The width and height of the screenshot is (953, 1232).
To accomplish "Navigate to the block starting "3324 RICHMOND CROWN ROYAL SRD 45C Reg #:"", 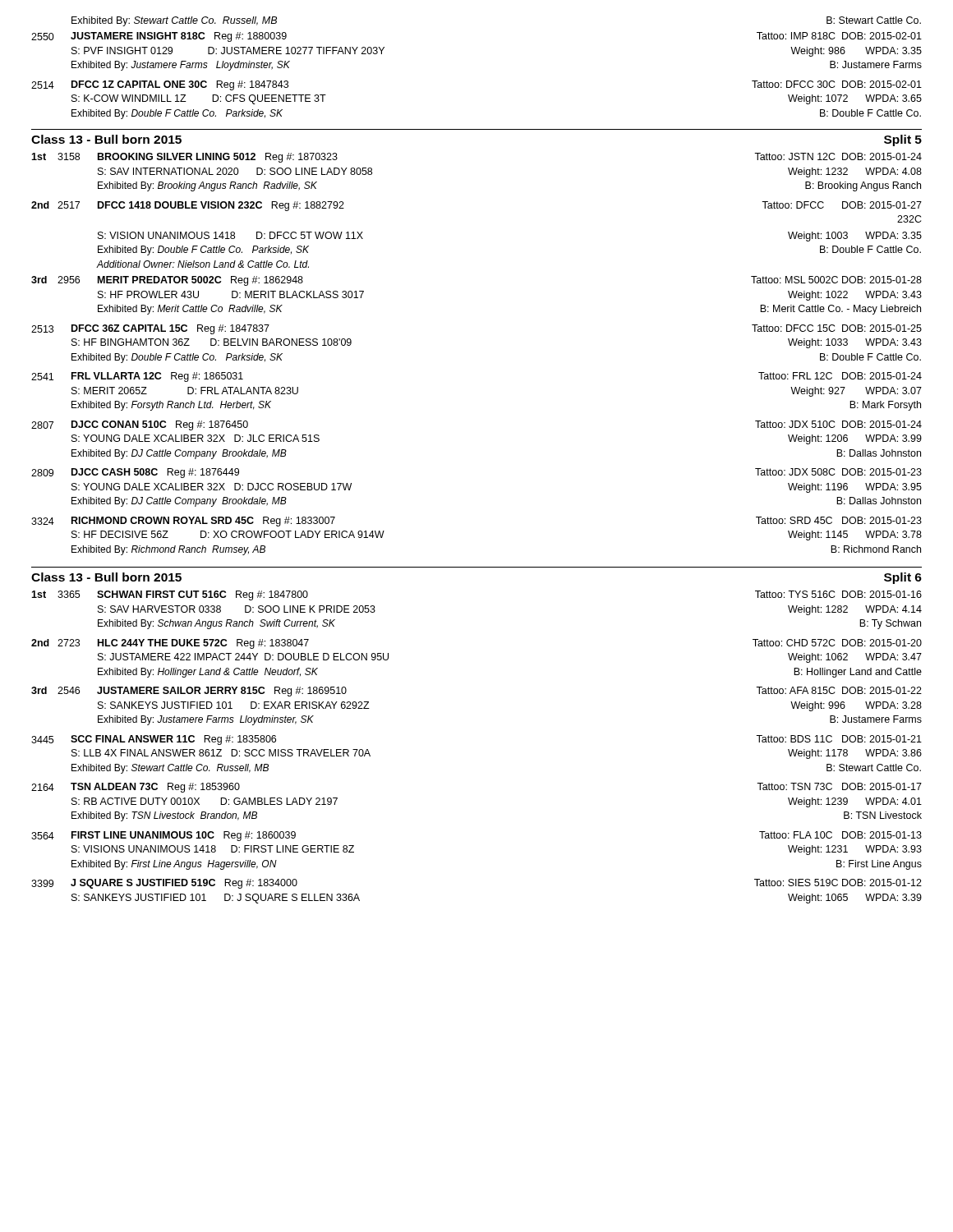I will [x=41, y=521].
